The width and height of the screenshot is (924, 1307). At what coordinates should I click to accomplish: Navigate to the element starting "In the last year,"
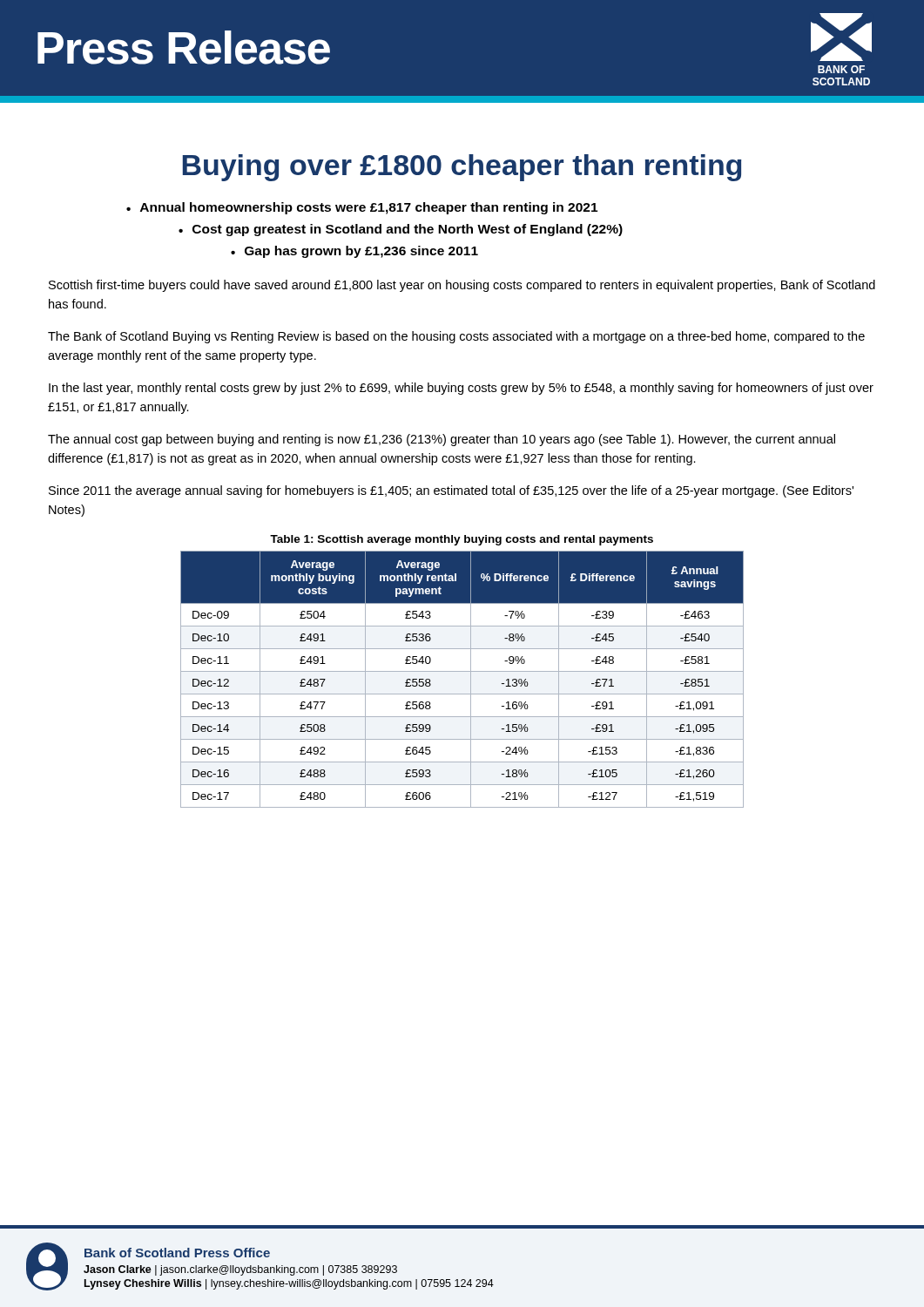(x=461, y=397)
